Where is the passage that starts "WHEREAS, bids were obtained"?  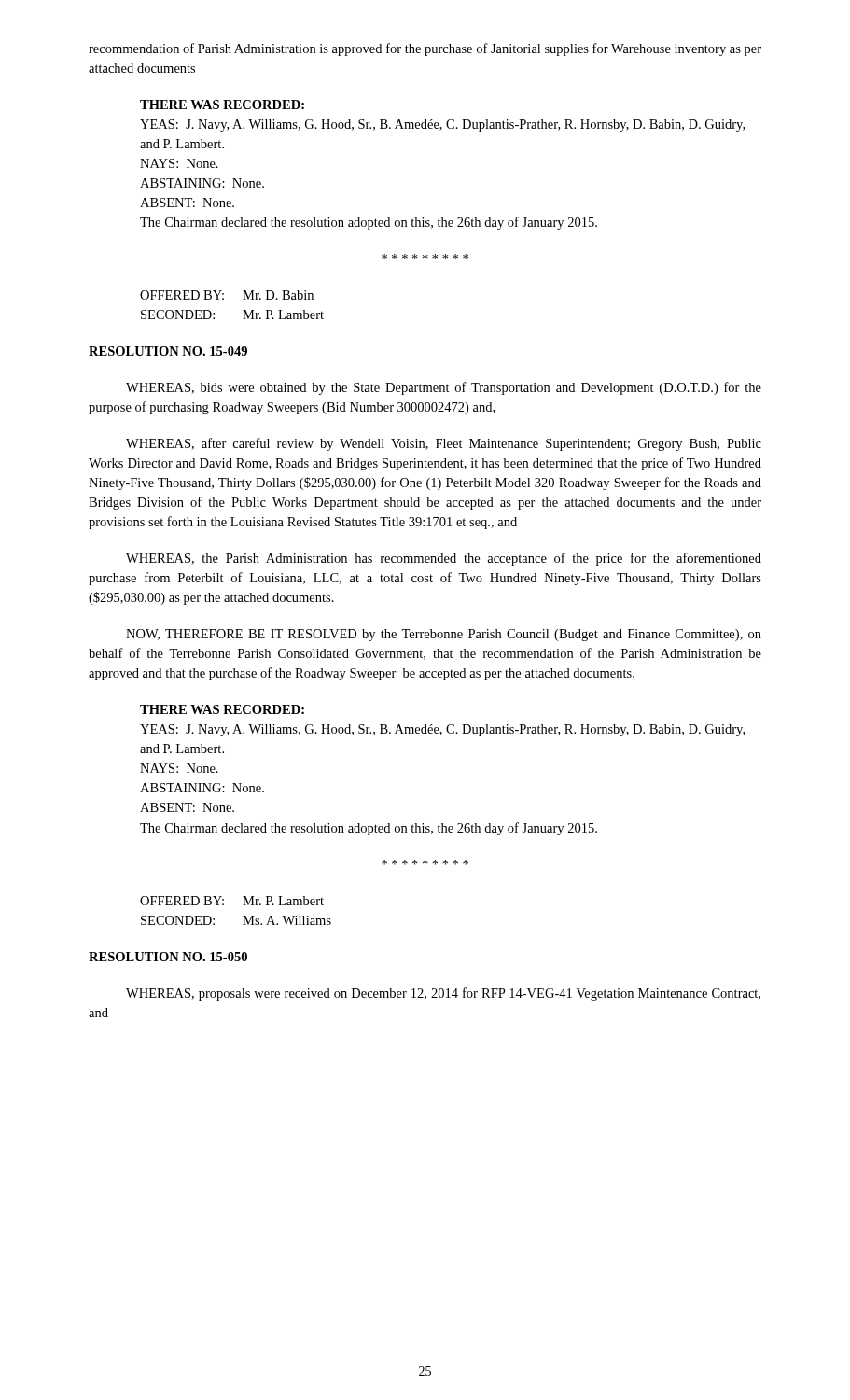click(x=425, y=398)
